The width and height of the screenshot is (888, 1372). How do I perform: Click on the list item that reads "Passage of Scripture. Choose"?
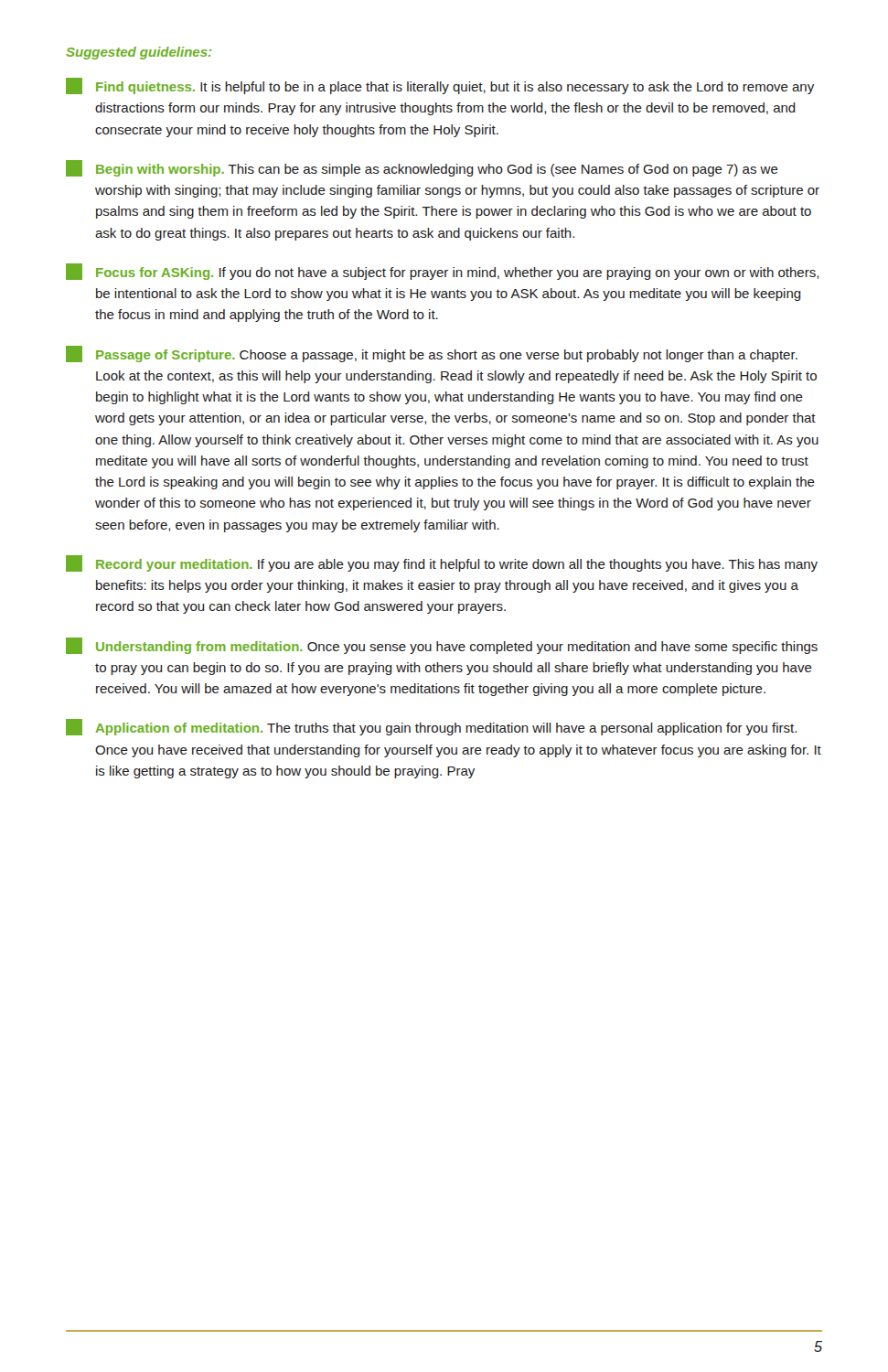pyautogui.click(x=444, y=439)
